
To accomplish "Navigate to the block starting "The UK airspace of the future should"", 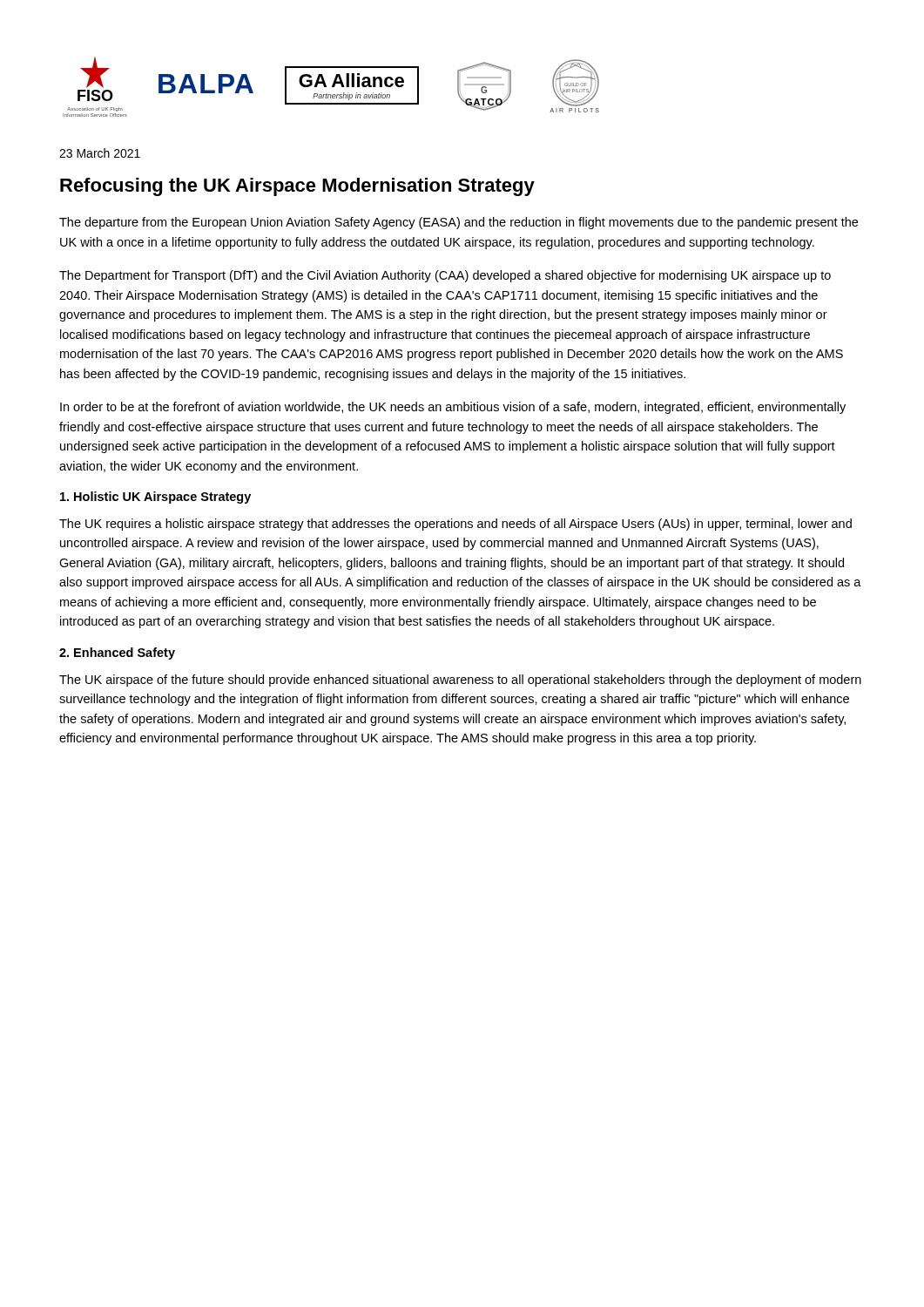I will 460,709.
